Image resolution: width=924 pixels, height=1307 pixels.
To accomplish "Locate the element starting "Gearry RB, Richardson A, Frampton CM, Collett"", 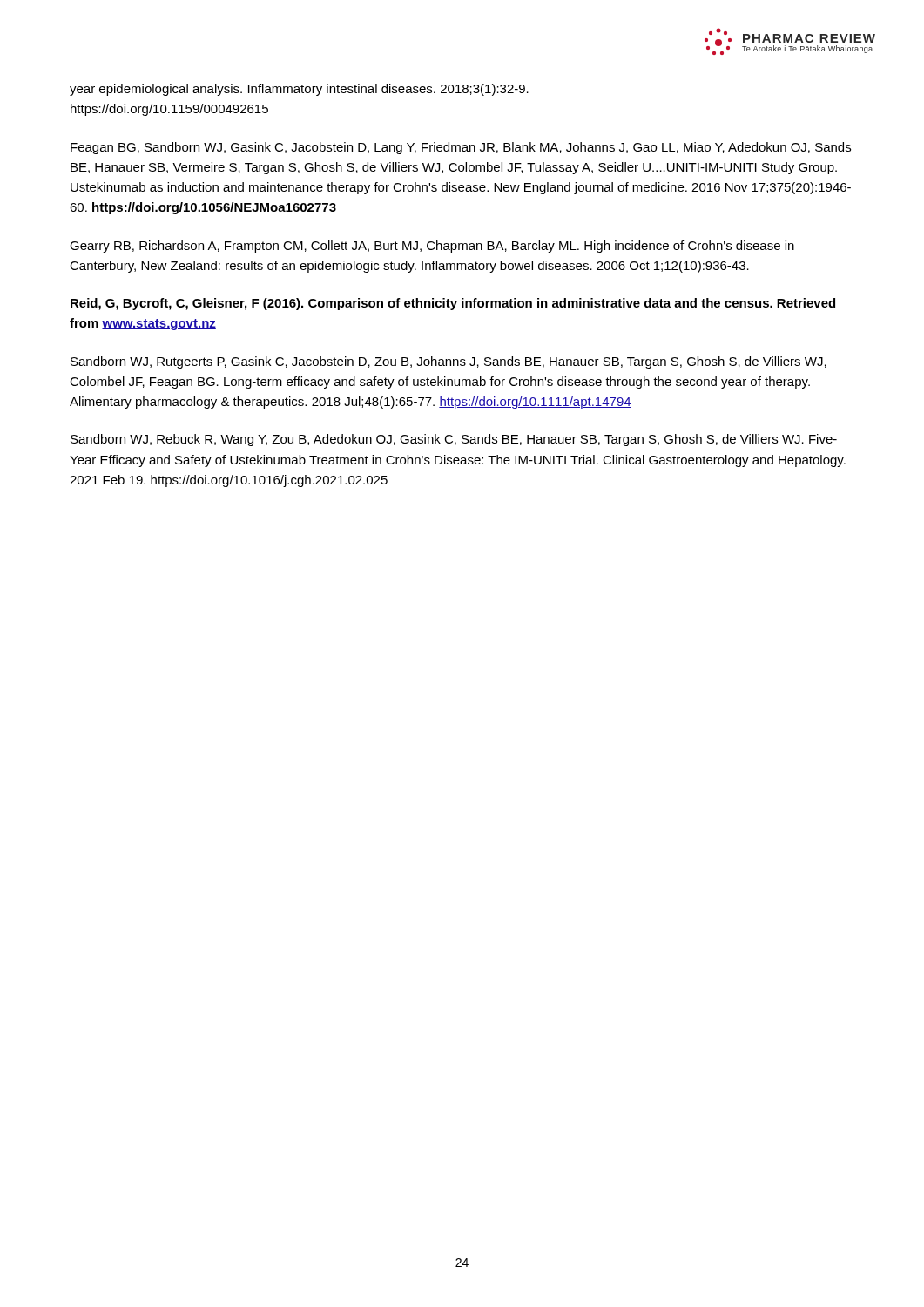I will 432,255.
